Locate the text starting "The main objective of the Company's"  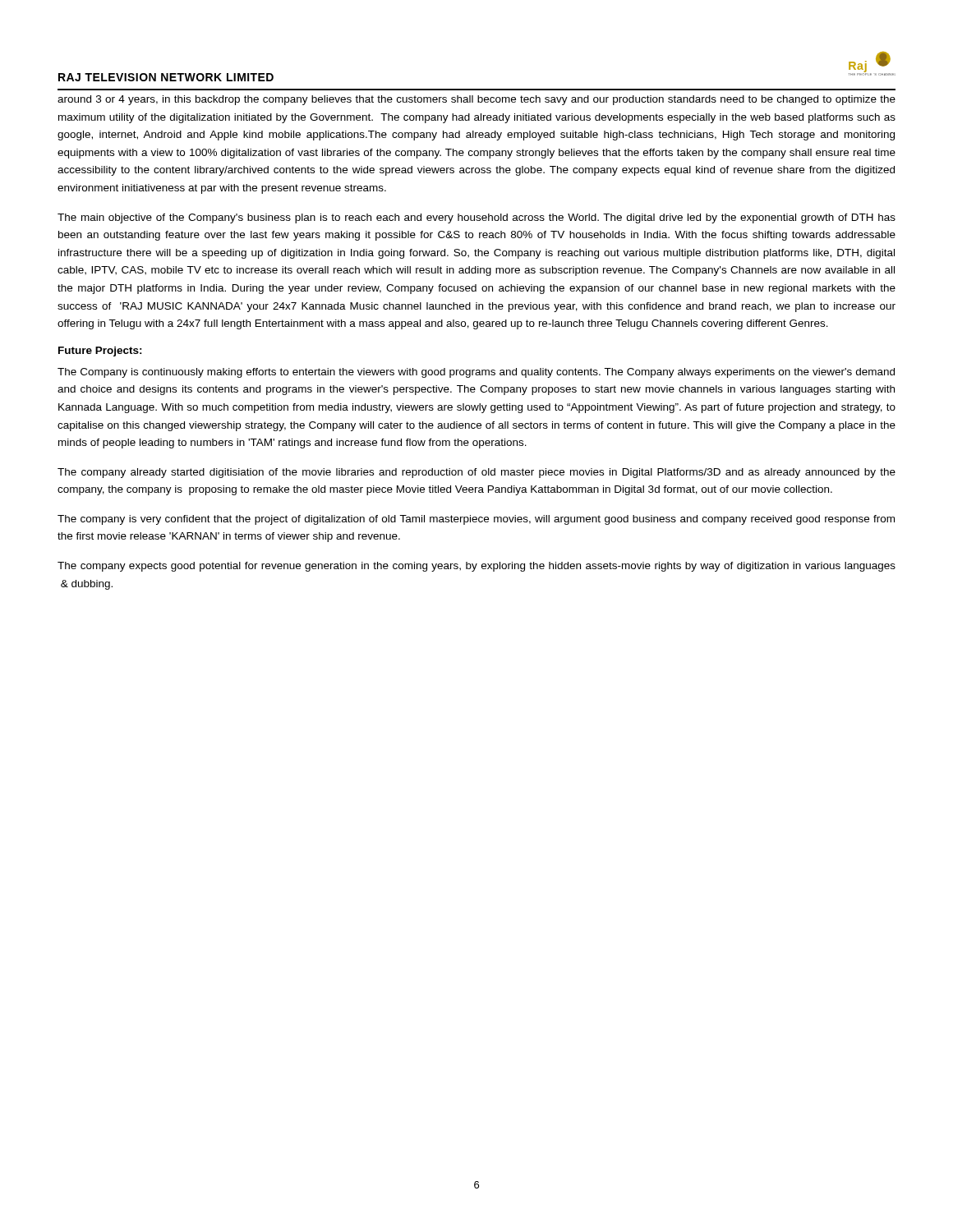click(476, 270)
